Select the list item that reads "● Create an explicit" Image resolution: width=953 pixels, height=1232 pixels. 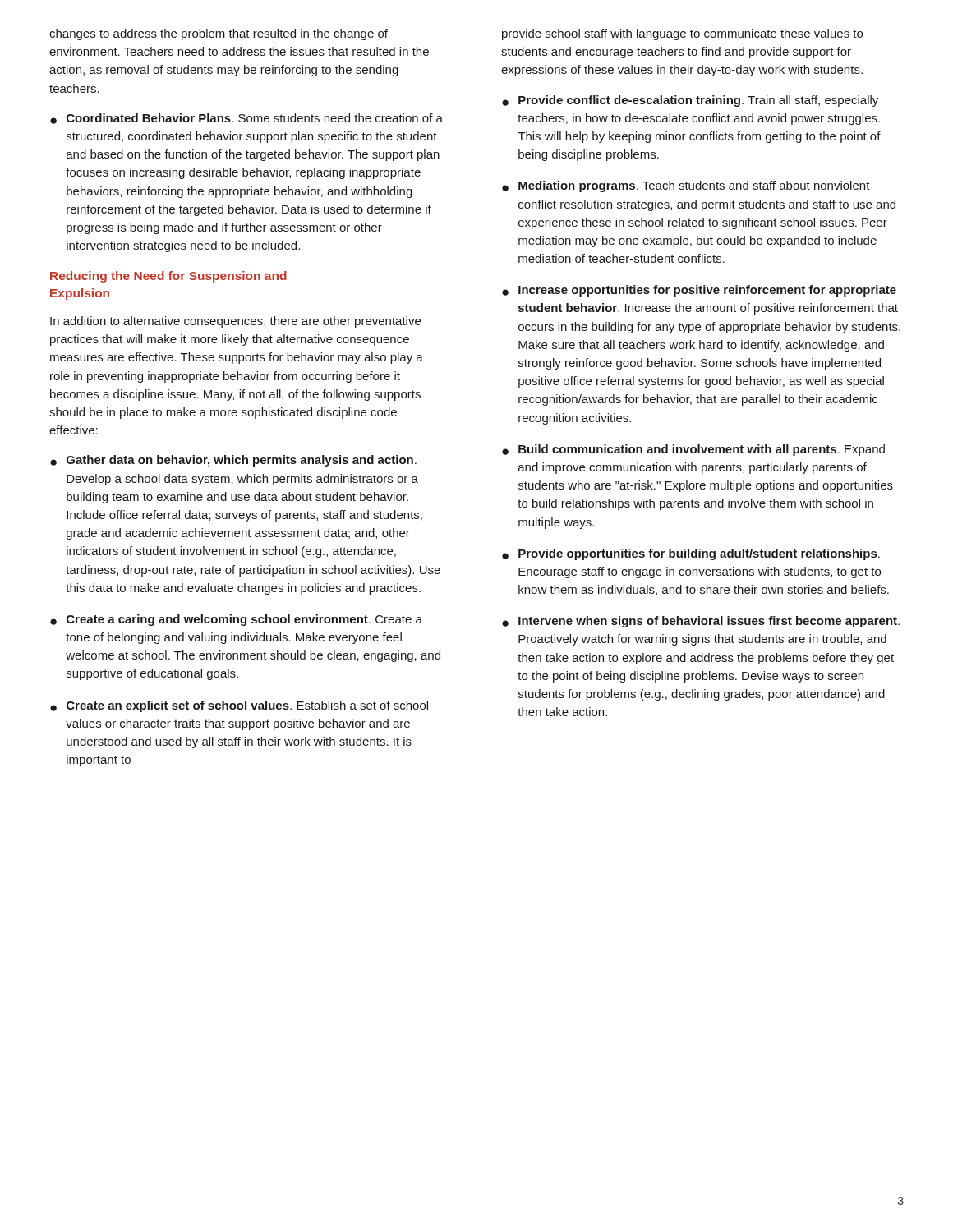246,733
